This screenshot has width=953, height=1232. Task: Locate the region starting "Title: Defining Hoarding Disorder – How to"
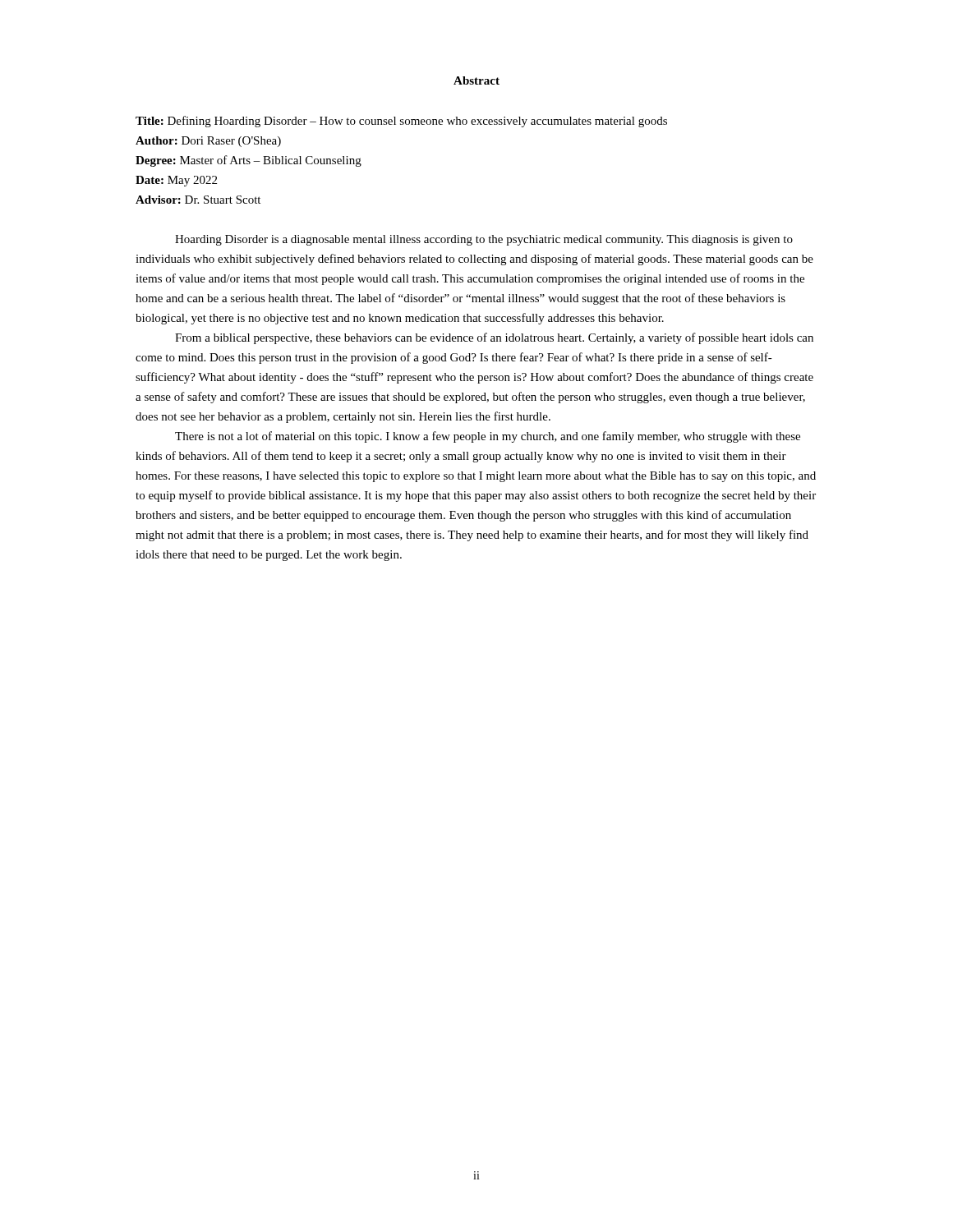[401, 122]
